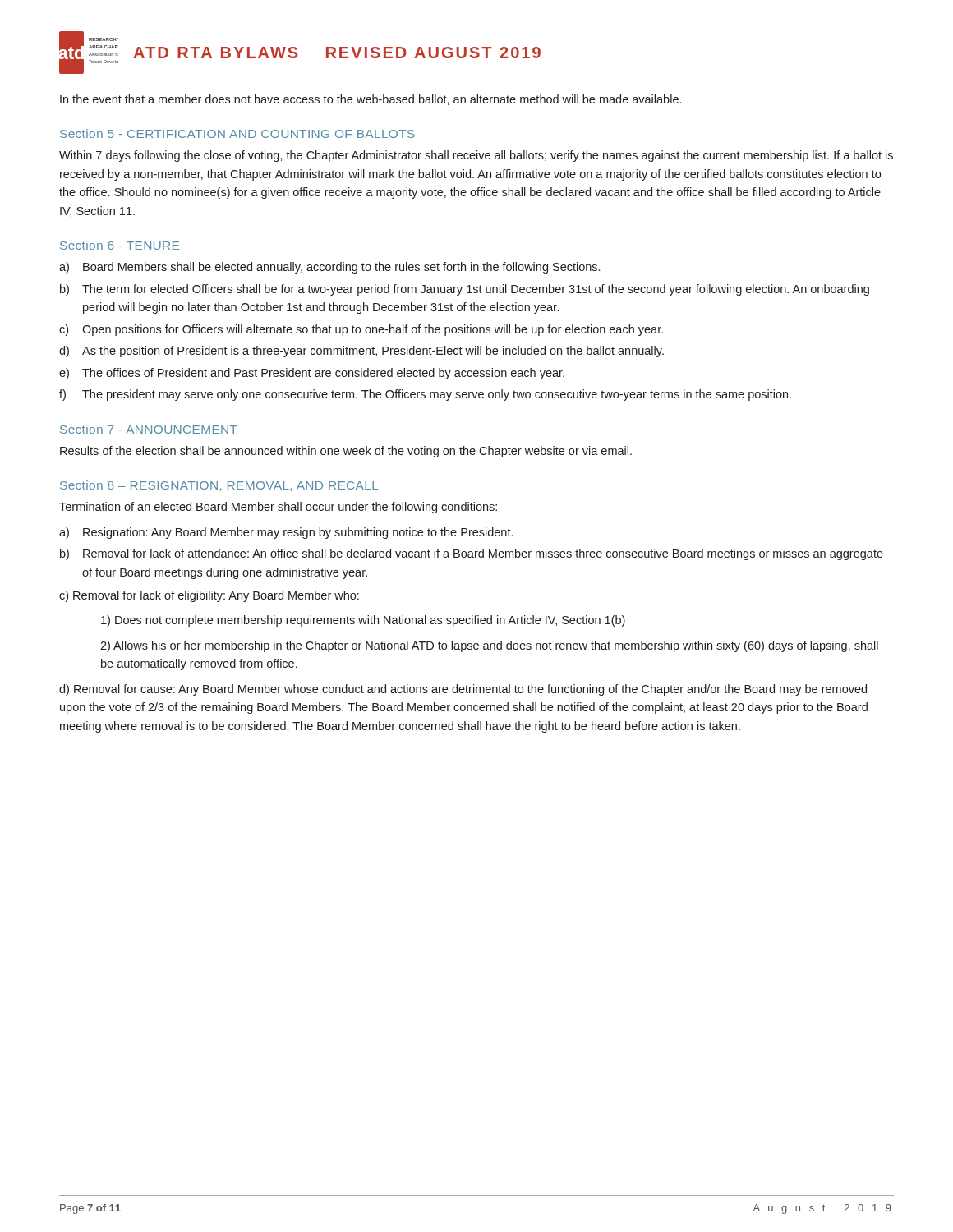Locate the text block that reads "Results of the election shall be announced"
The width and height of the screenshot is (953, 1232).
tap(346, 451)
